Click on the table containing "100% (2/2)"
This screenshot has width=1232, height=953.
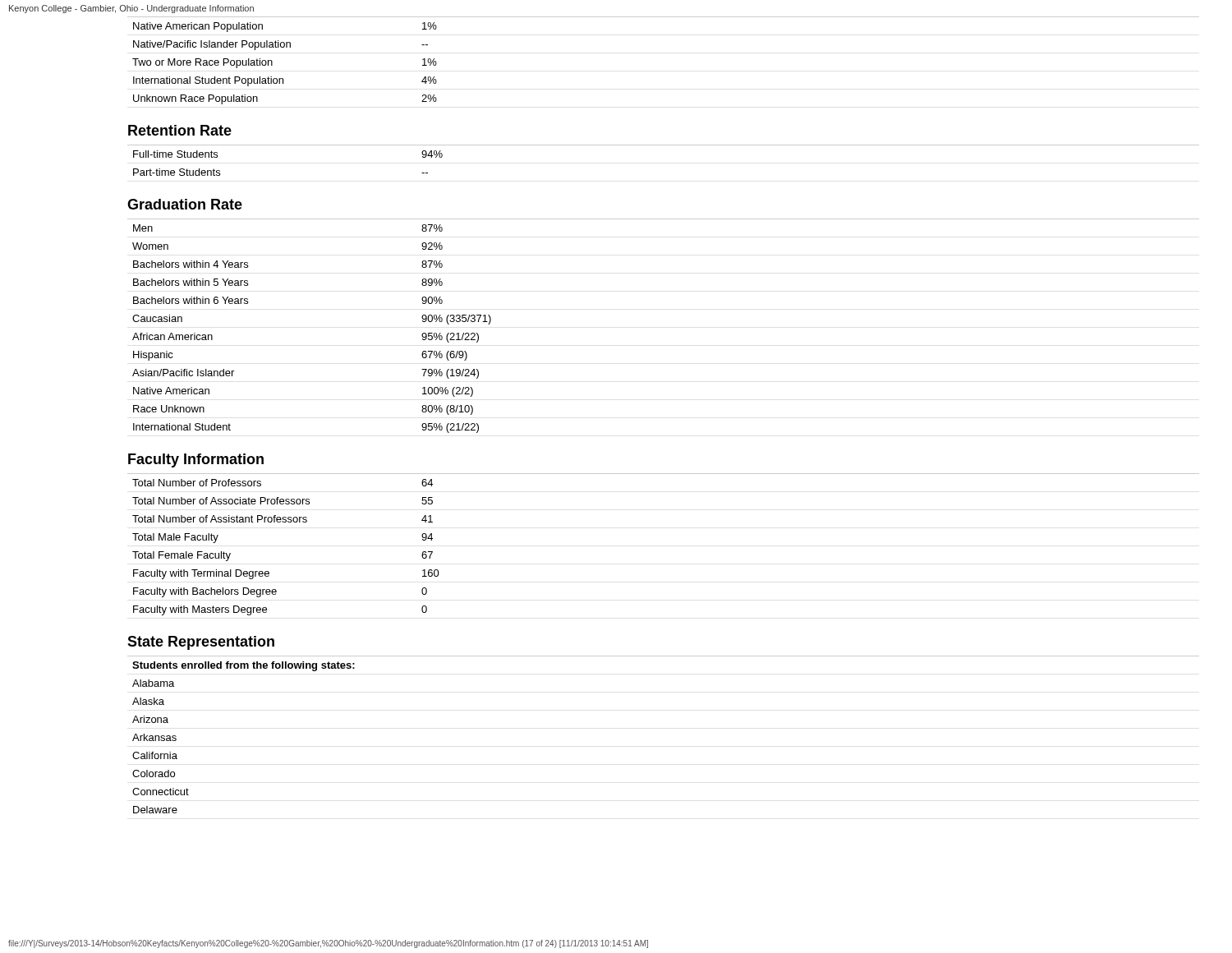[663, 327]
